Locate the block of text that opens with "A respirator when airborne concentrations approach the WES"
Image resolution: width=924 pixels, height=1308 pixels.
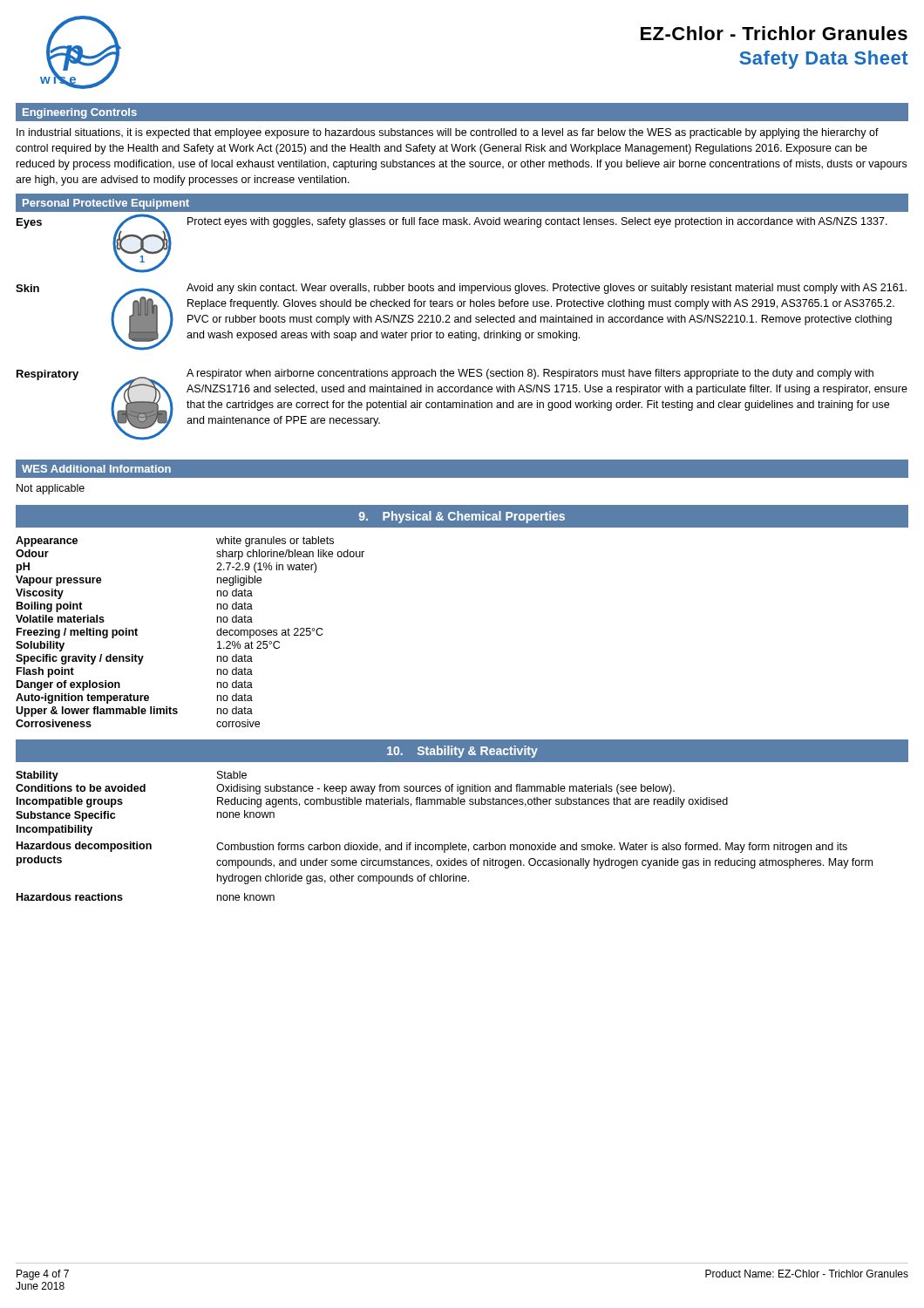click(x=547, y=396)
